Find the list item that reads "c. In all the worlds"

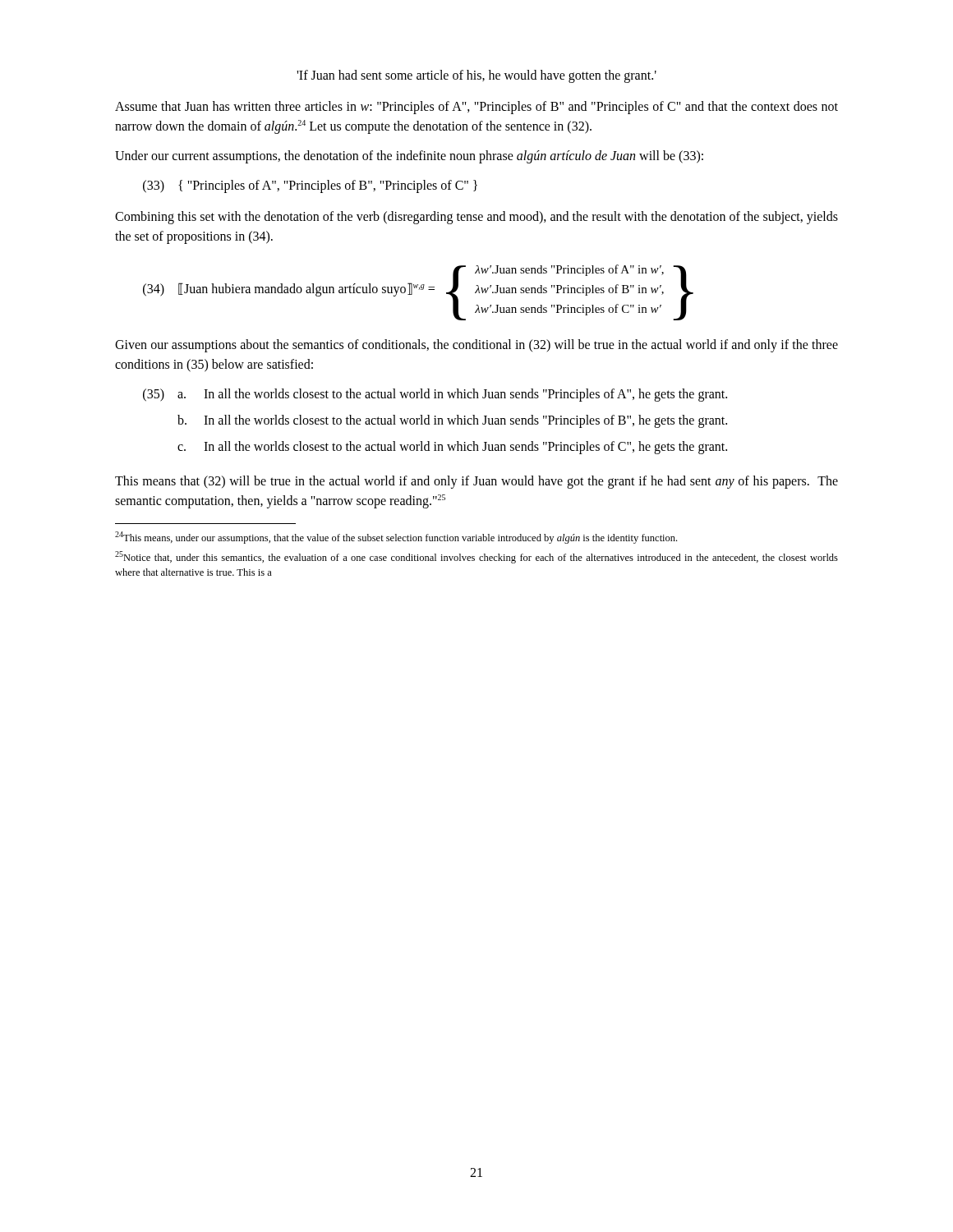pos(508,447)
